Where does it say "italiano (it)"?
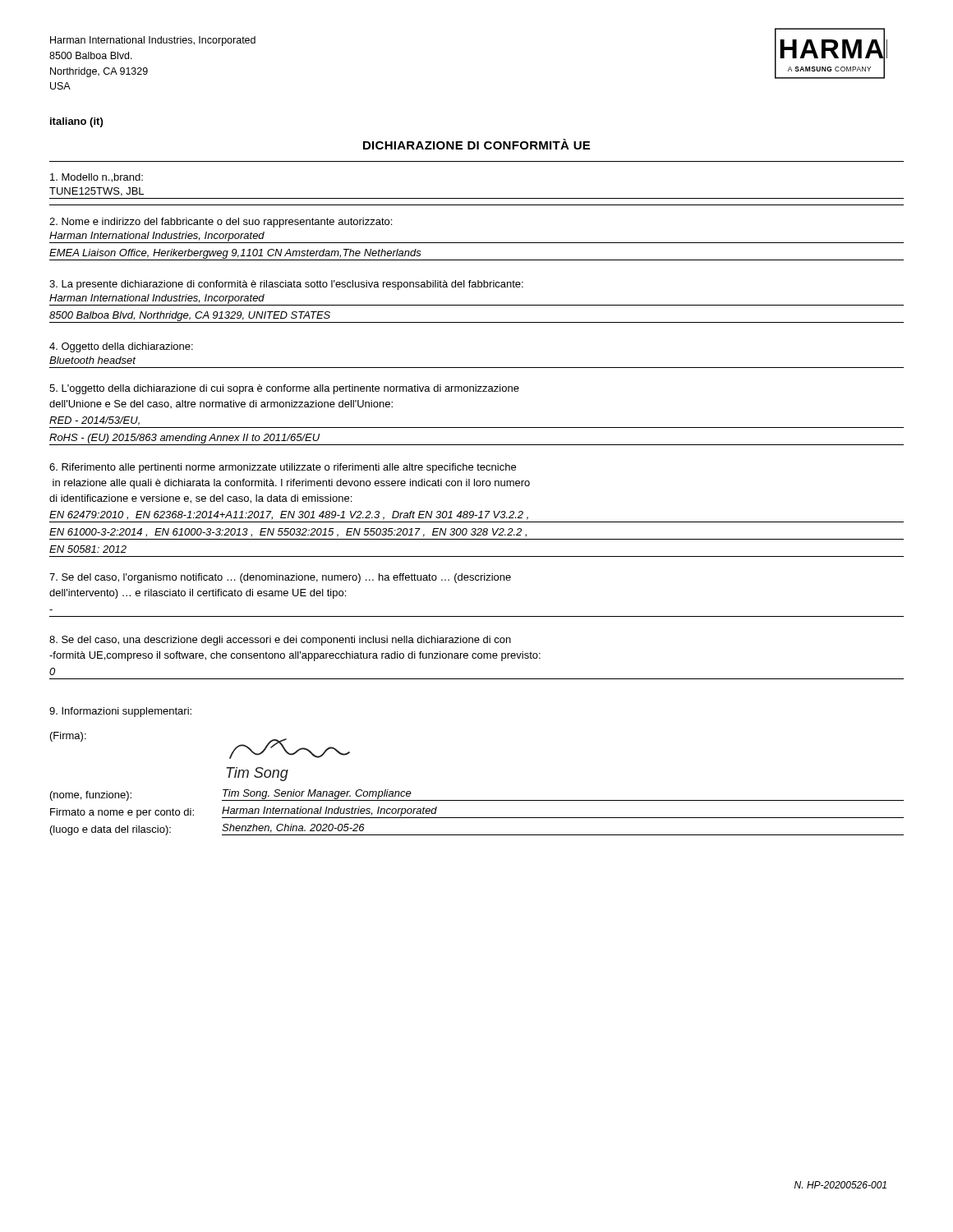Image resolution: width=953 pixels, height=1232 pixels. point(76,121)
